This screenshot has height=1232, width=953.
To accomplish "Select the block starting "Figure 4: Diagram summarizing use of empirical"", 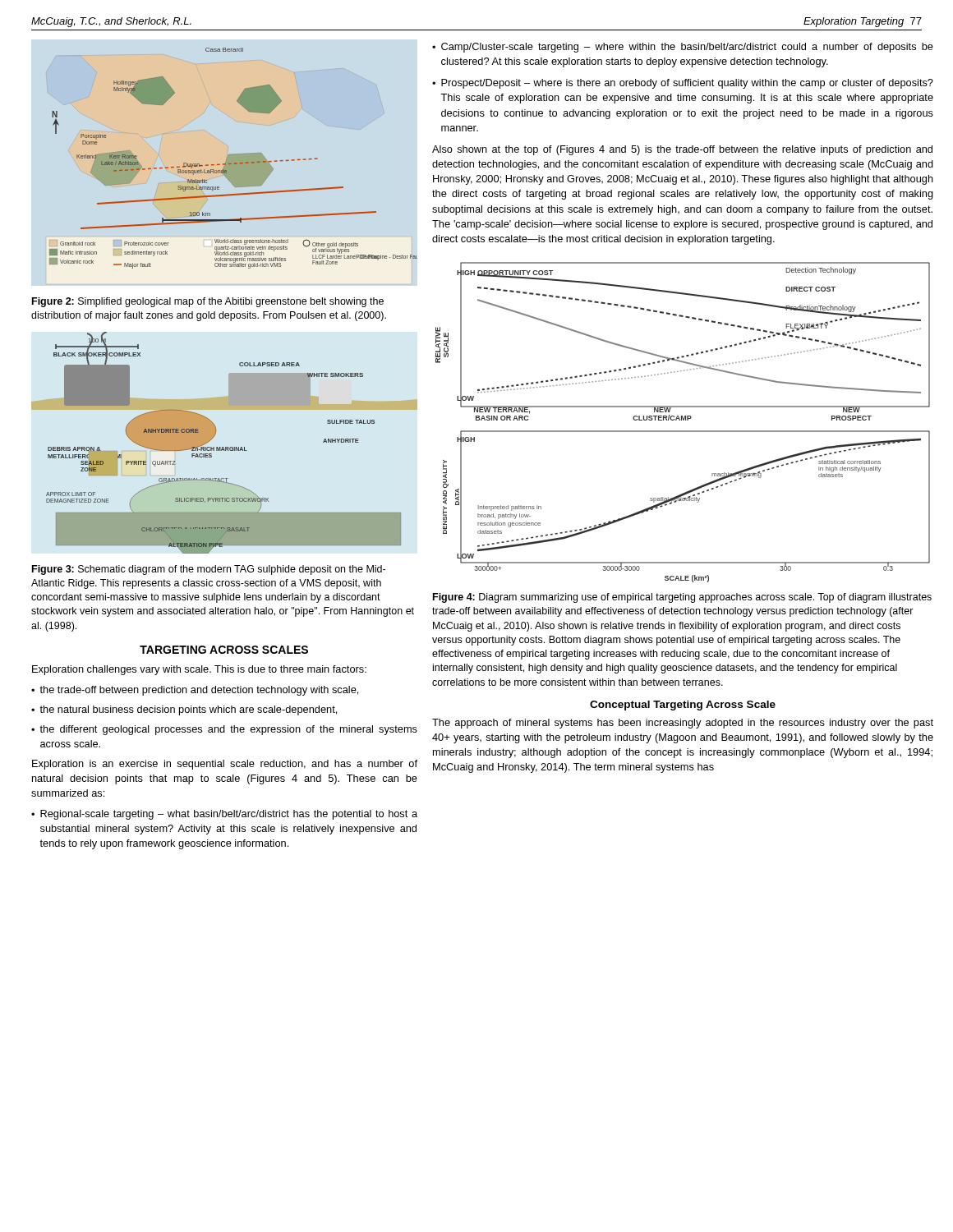I will pos(682,640).
